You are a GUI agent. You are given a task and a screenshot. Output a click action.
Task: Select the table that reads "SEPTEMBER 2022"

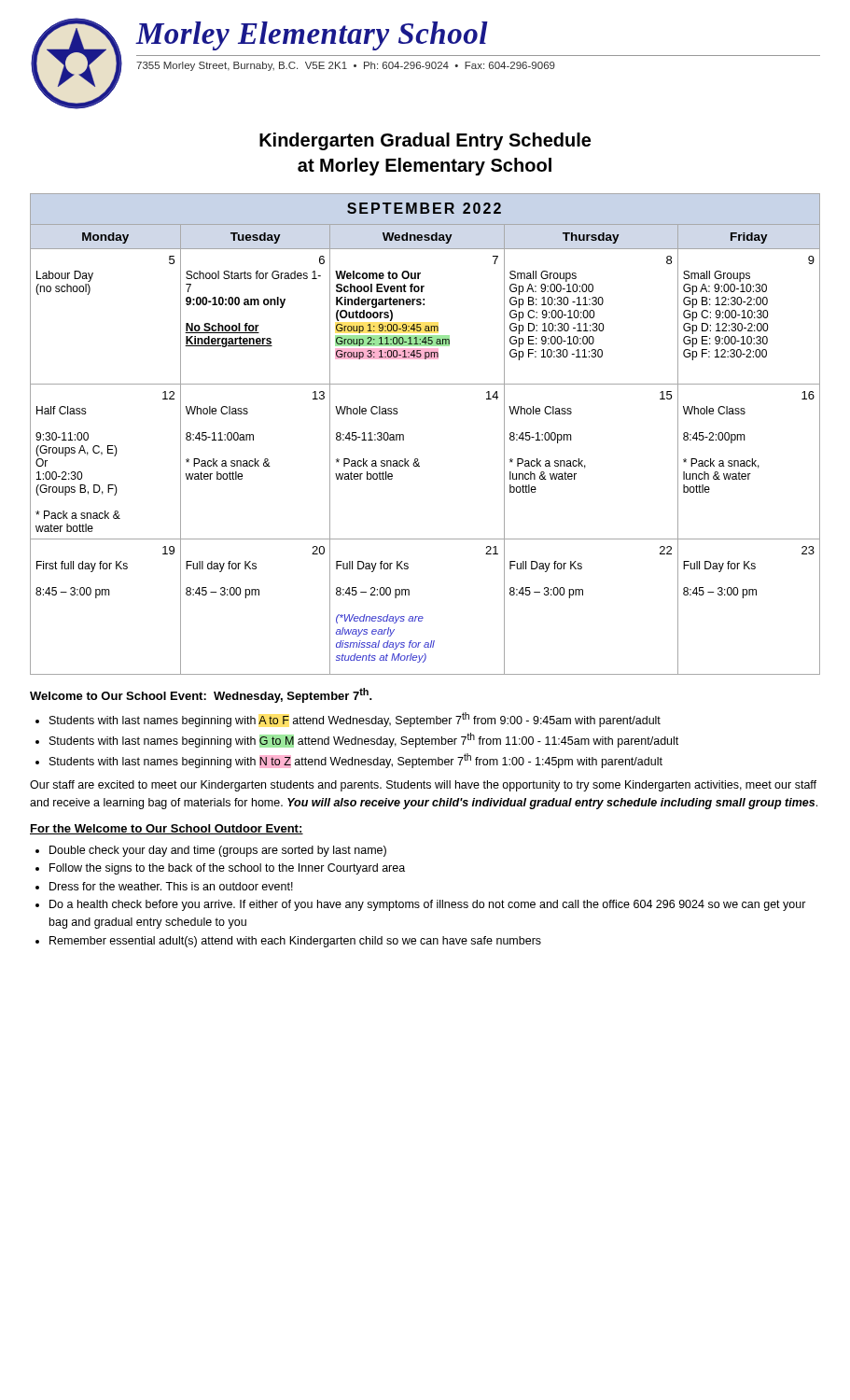click(x=425, y=434)
